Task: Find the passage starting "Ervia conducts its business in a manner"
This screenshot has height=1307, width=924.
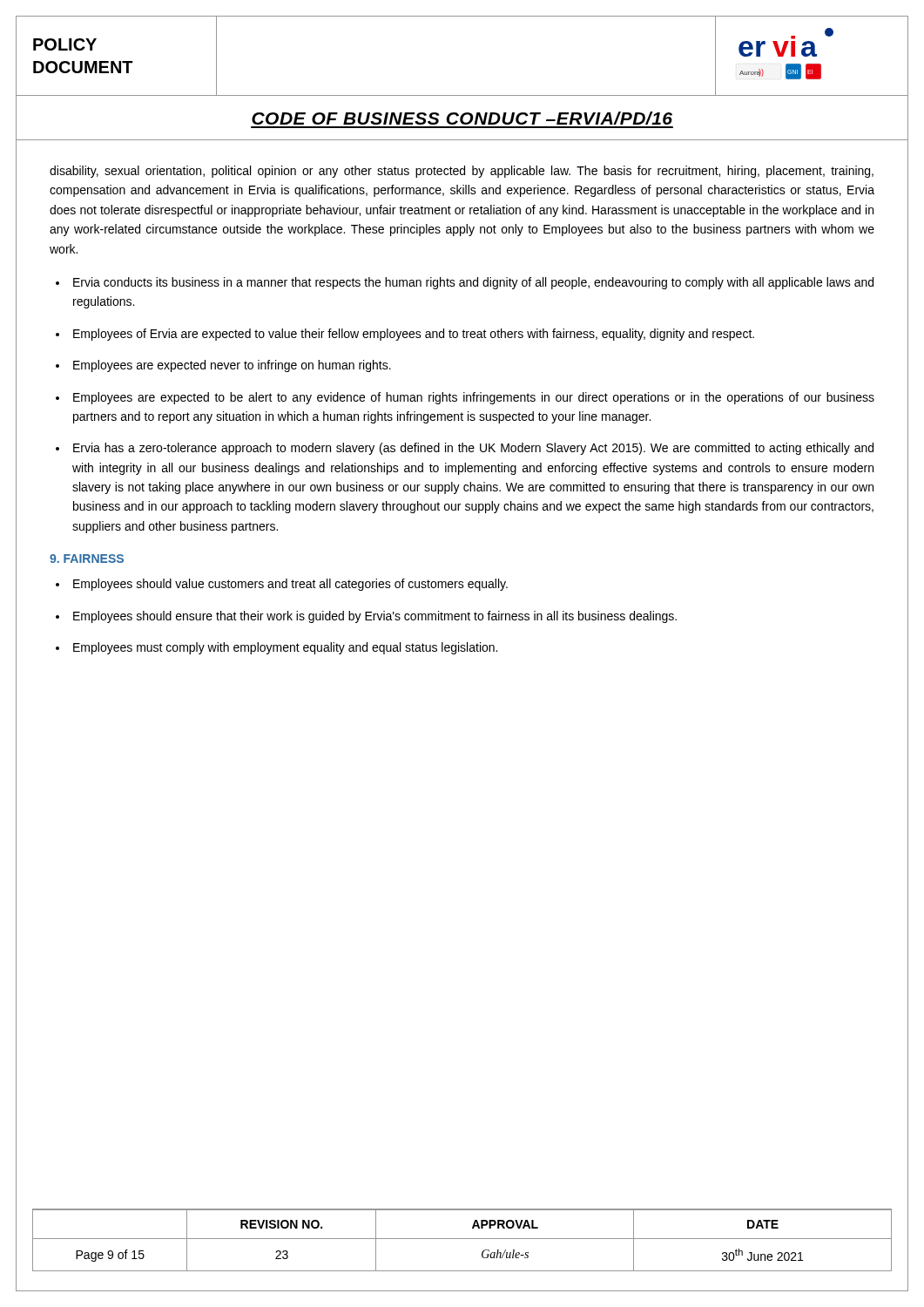Action: (x=473, y=292)
